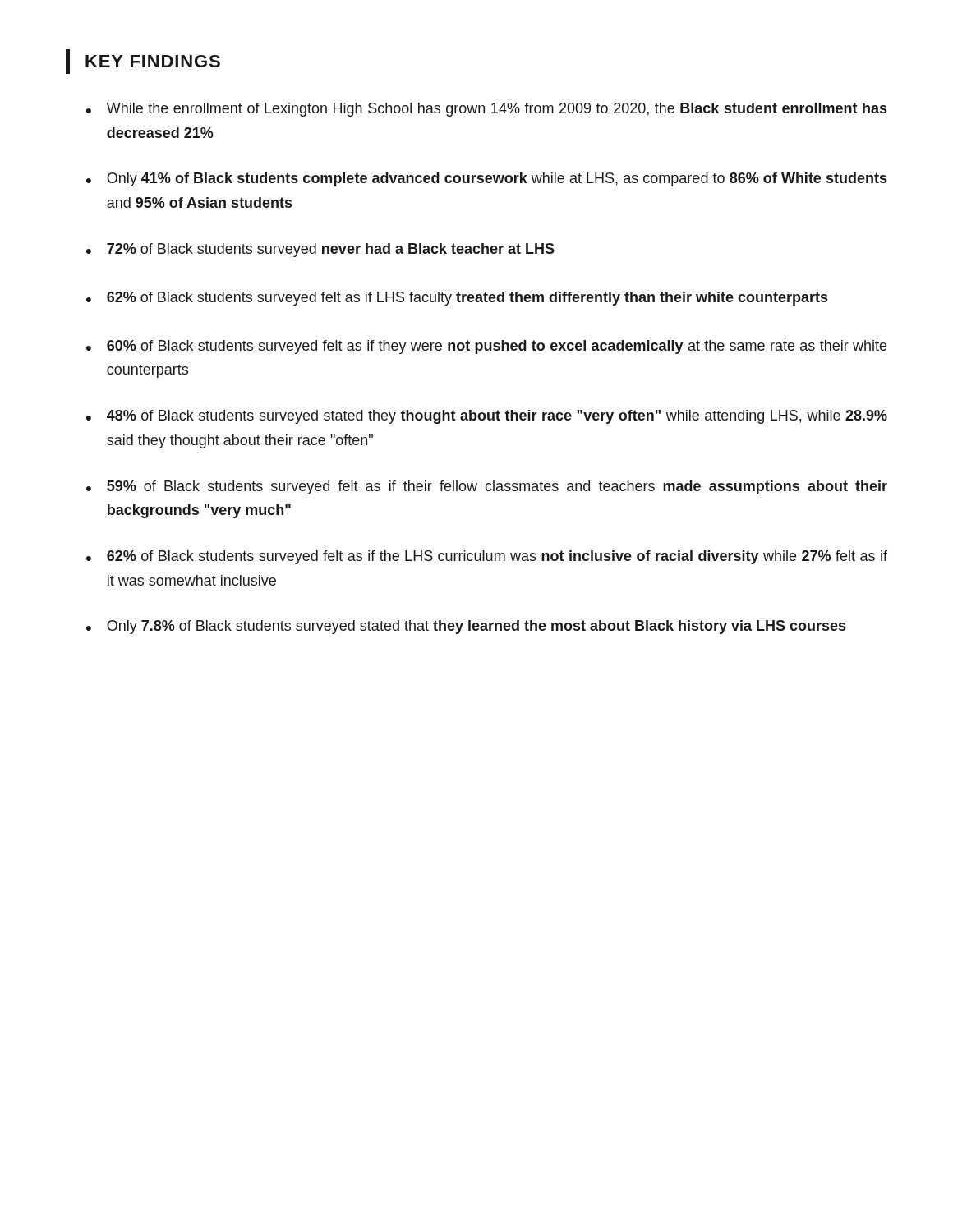Where is the passage that starts "• 72% of Black students surveyed never had"?

(486, 251)
